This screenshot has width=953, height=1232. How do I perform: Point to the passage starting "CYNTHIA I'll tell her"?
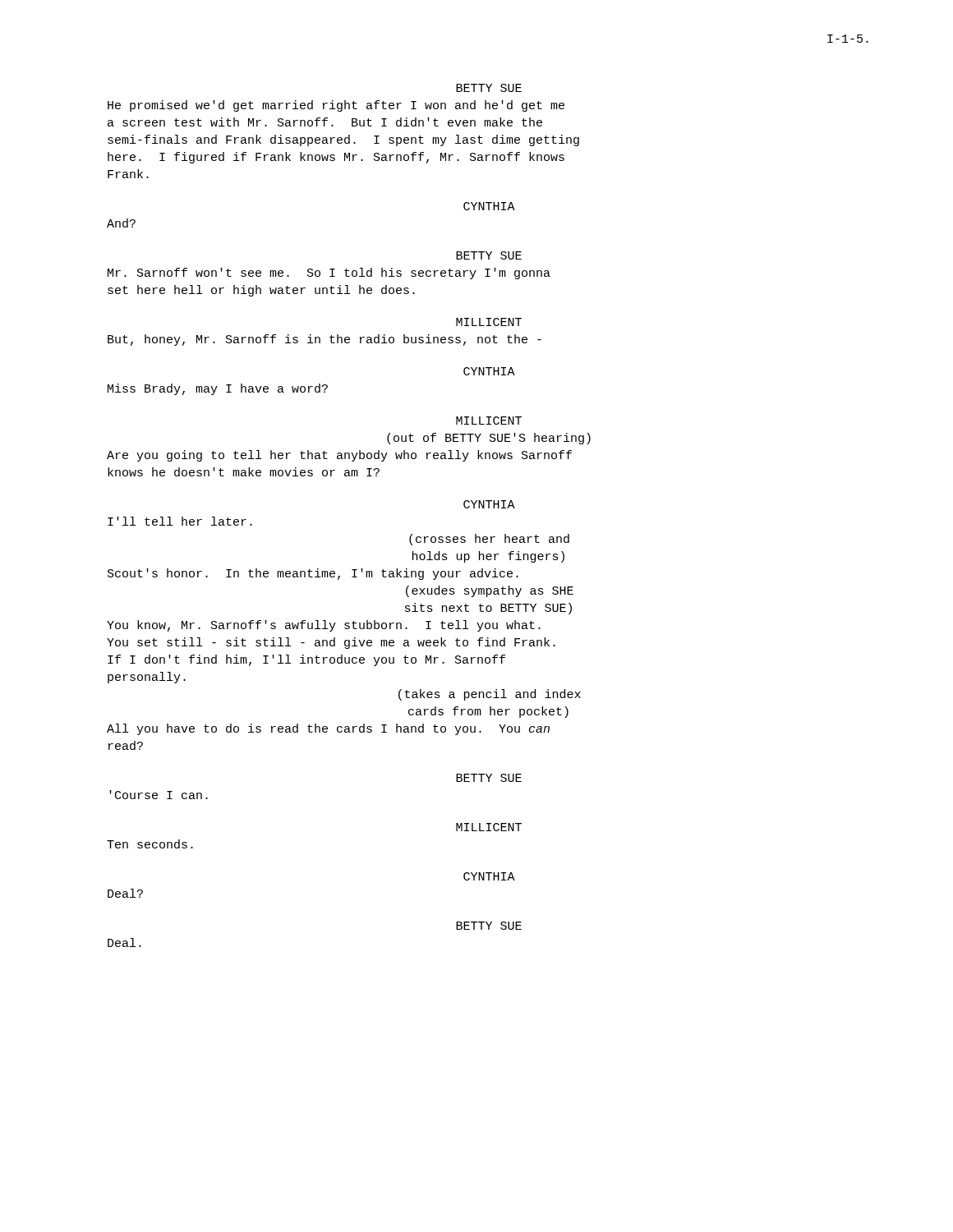click(489, 626)
